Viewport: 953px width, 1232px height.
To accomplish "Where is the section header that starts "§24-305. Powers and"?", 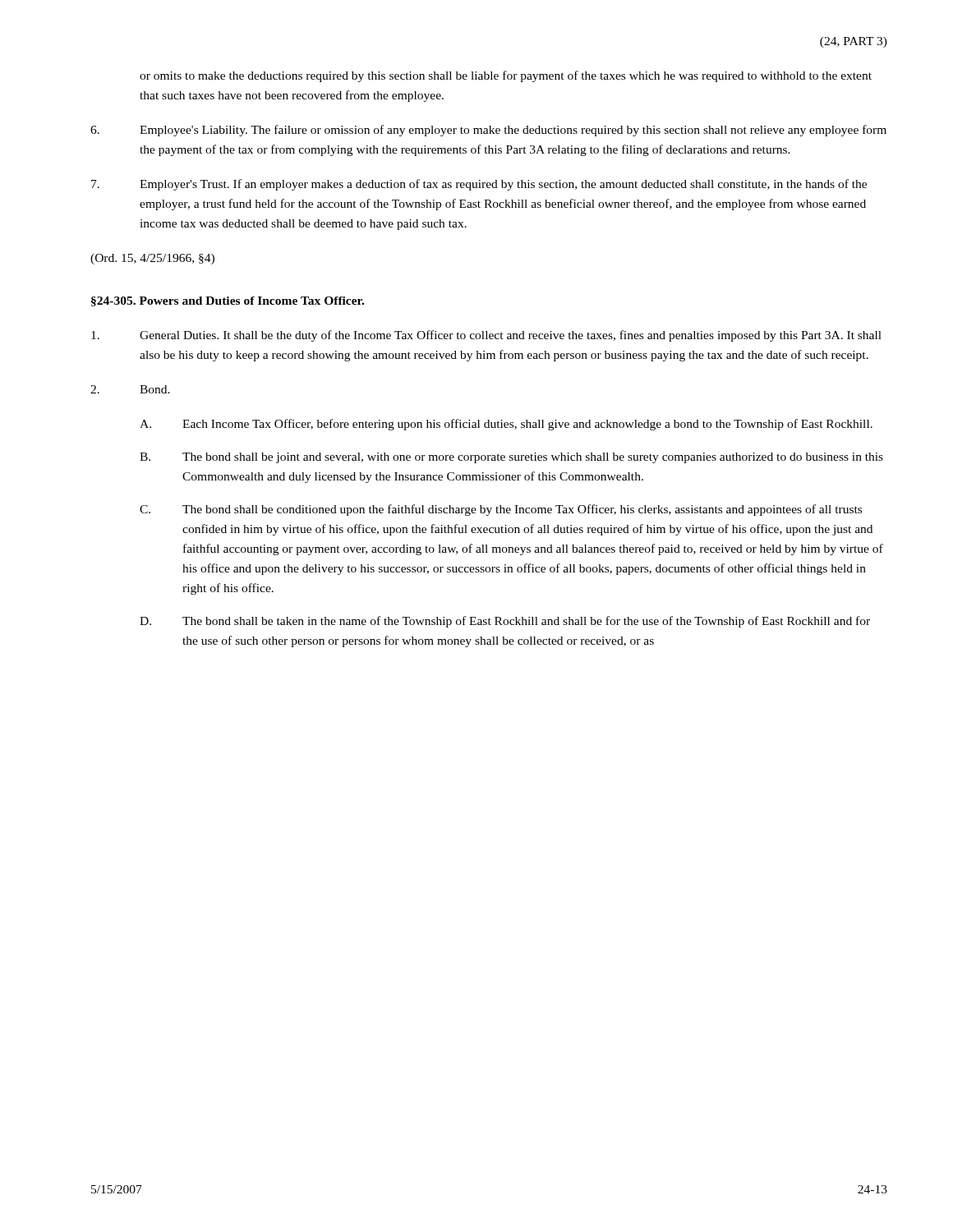I will tap(228, 300).
